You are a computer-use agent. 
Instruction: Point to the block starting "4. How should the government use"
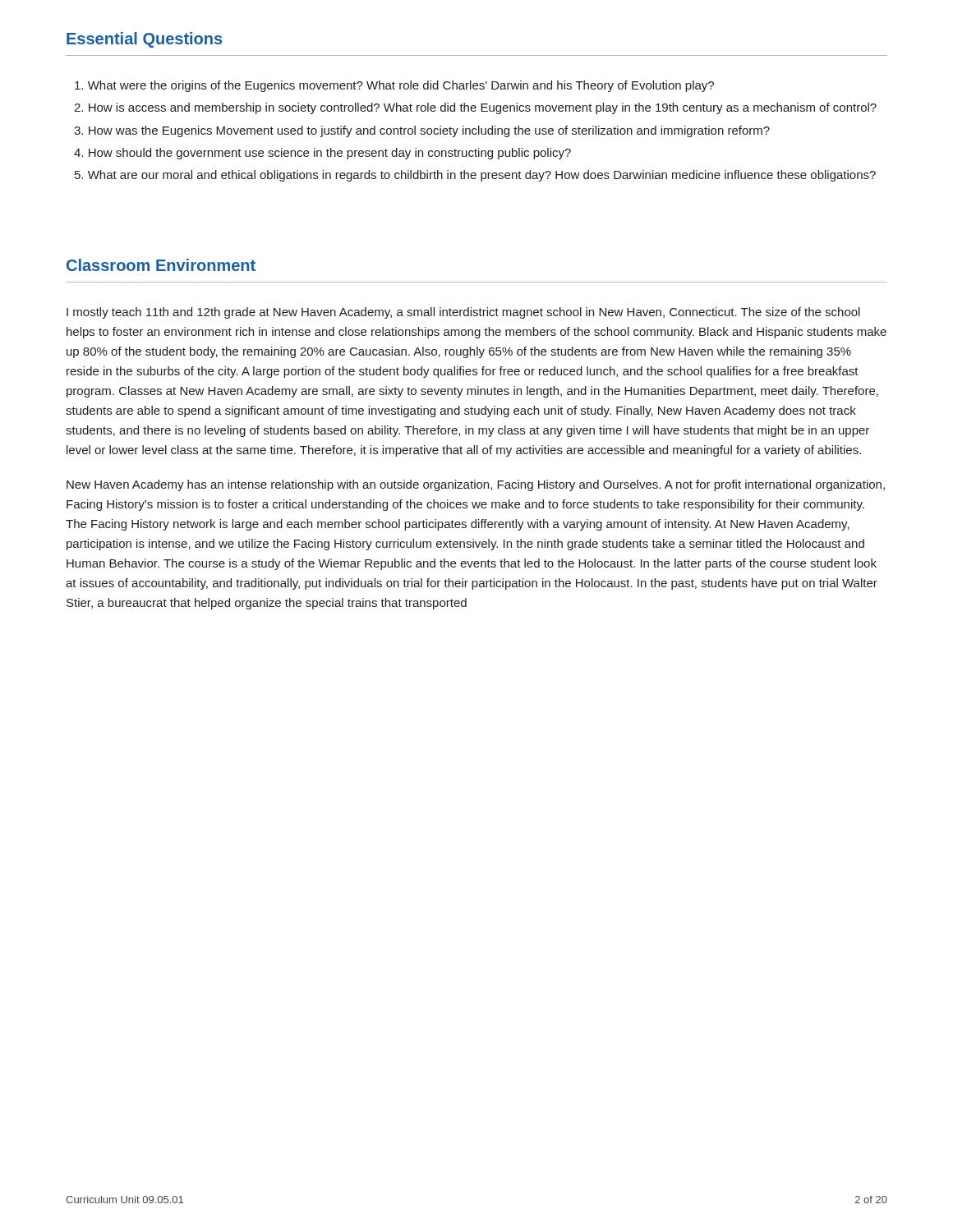click(x=323, y=152)
